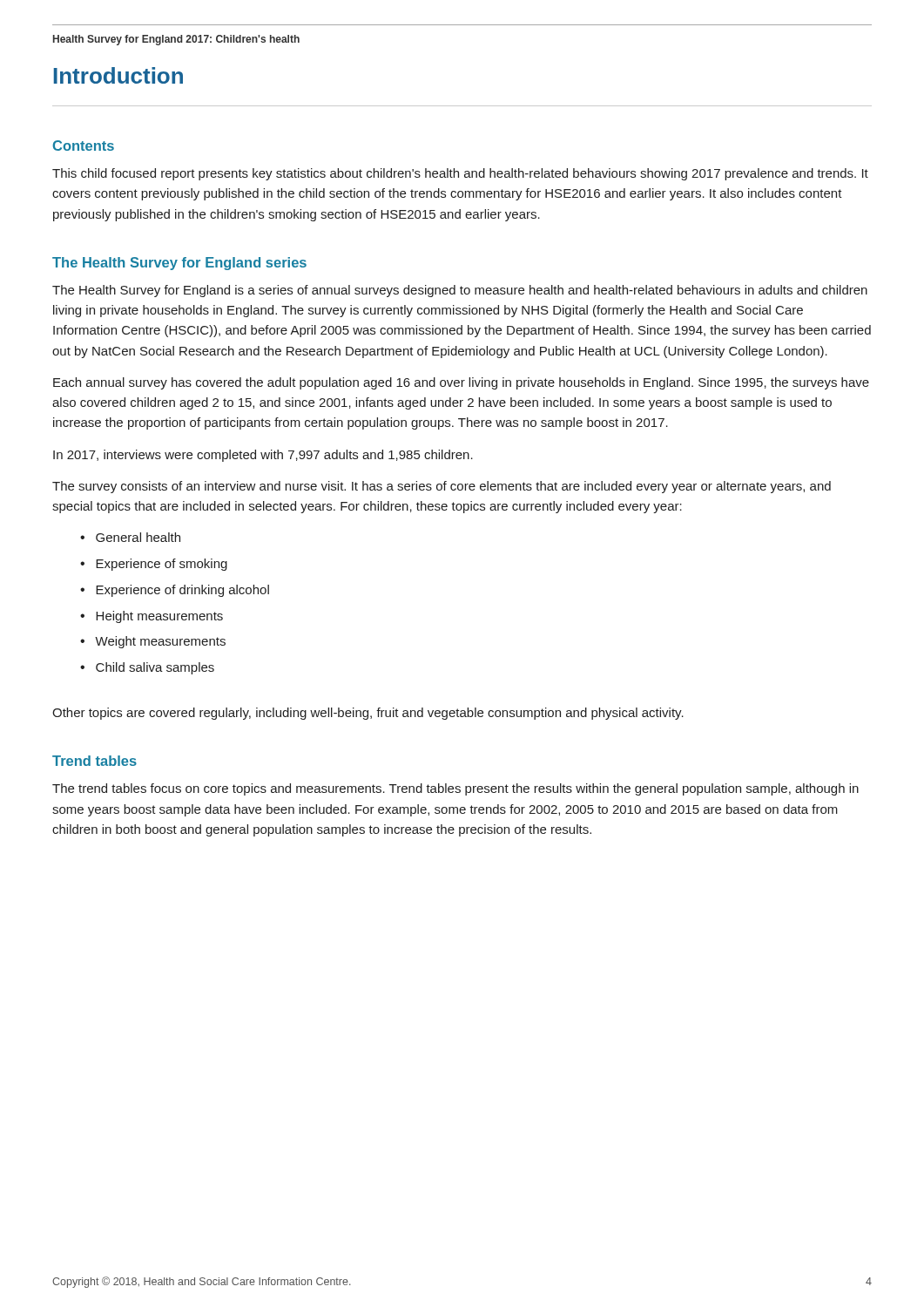Click on the region starting "Experience of drinking"
924x1307 pixels.
183,589
